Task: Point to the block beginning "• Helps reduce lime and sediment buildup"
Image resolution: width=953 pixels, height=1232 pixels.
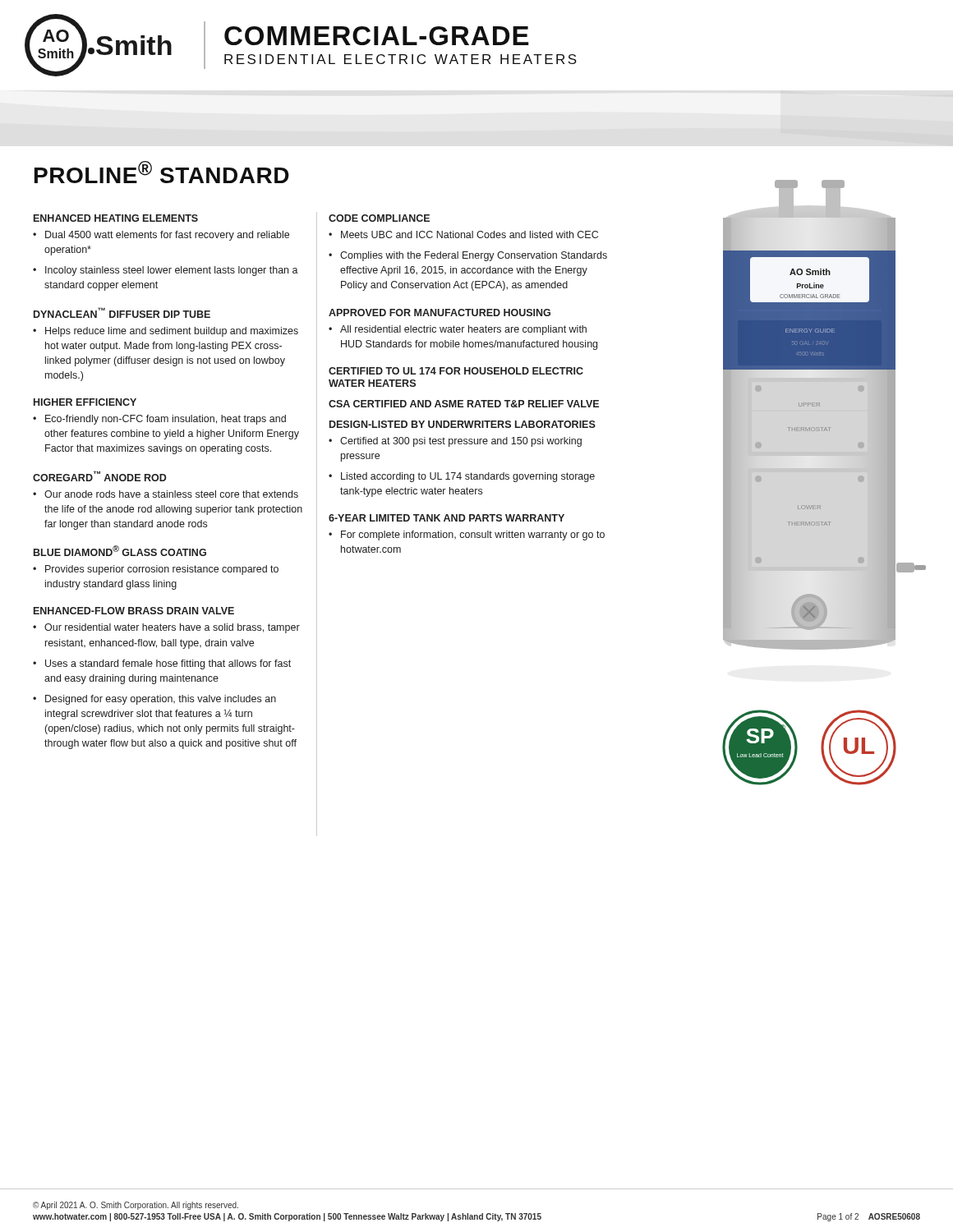Action: 166,352
